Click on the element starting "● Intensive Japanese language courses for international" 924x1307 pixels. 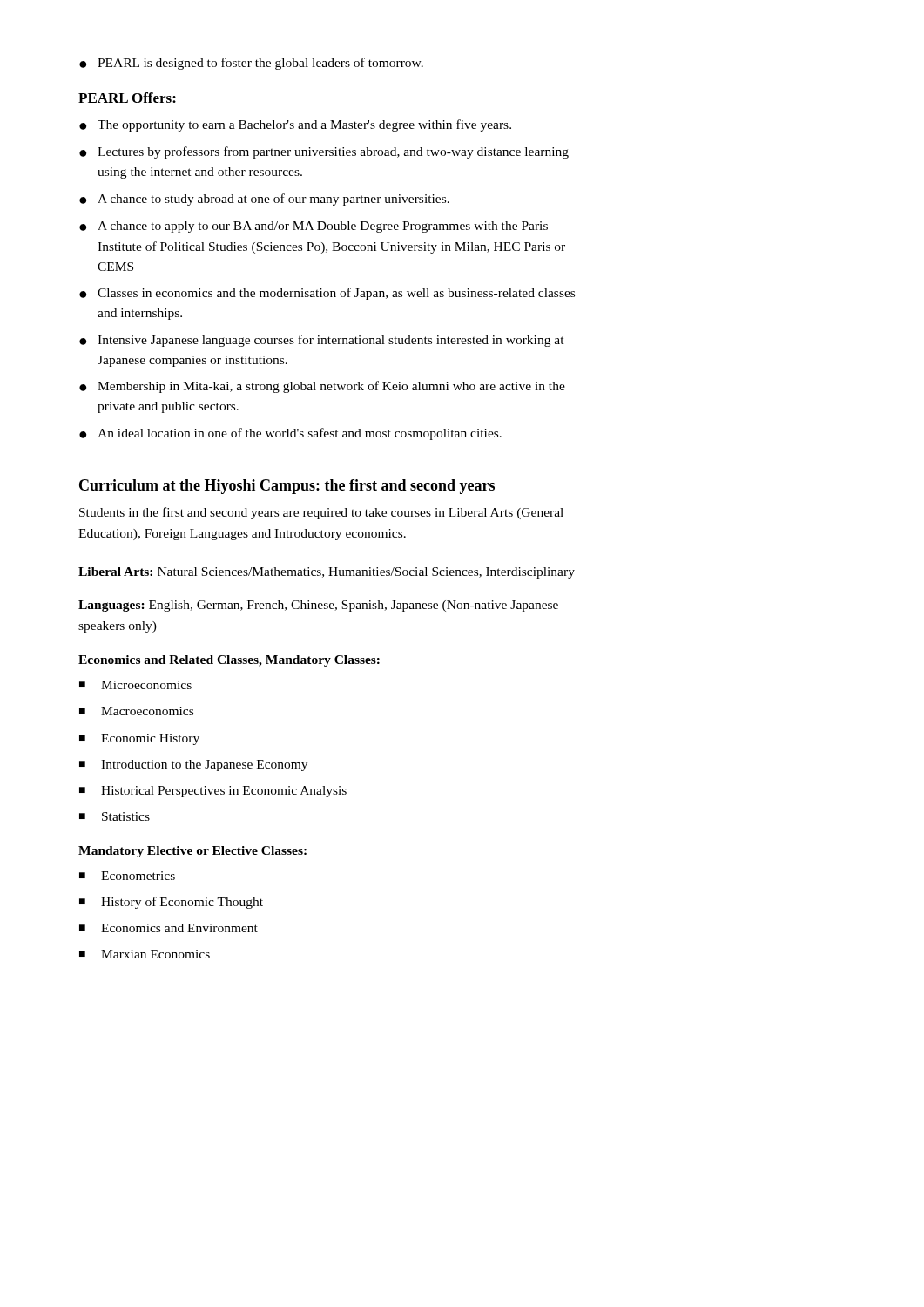(x=462, y=349)
